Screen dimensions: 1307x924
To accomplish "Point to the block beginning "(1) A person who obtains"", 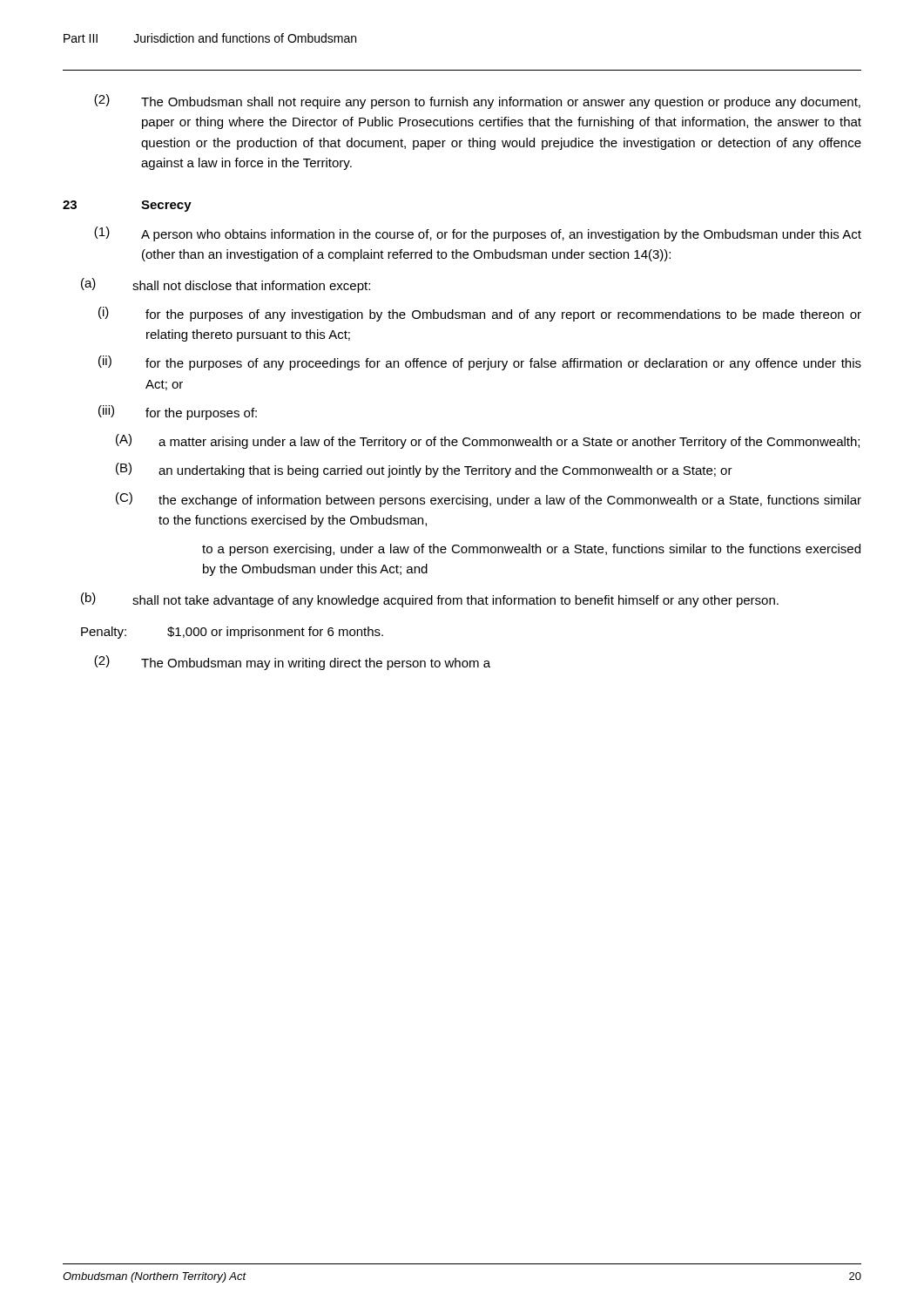I will point(462,244).
